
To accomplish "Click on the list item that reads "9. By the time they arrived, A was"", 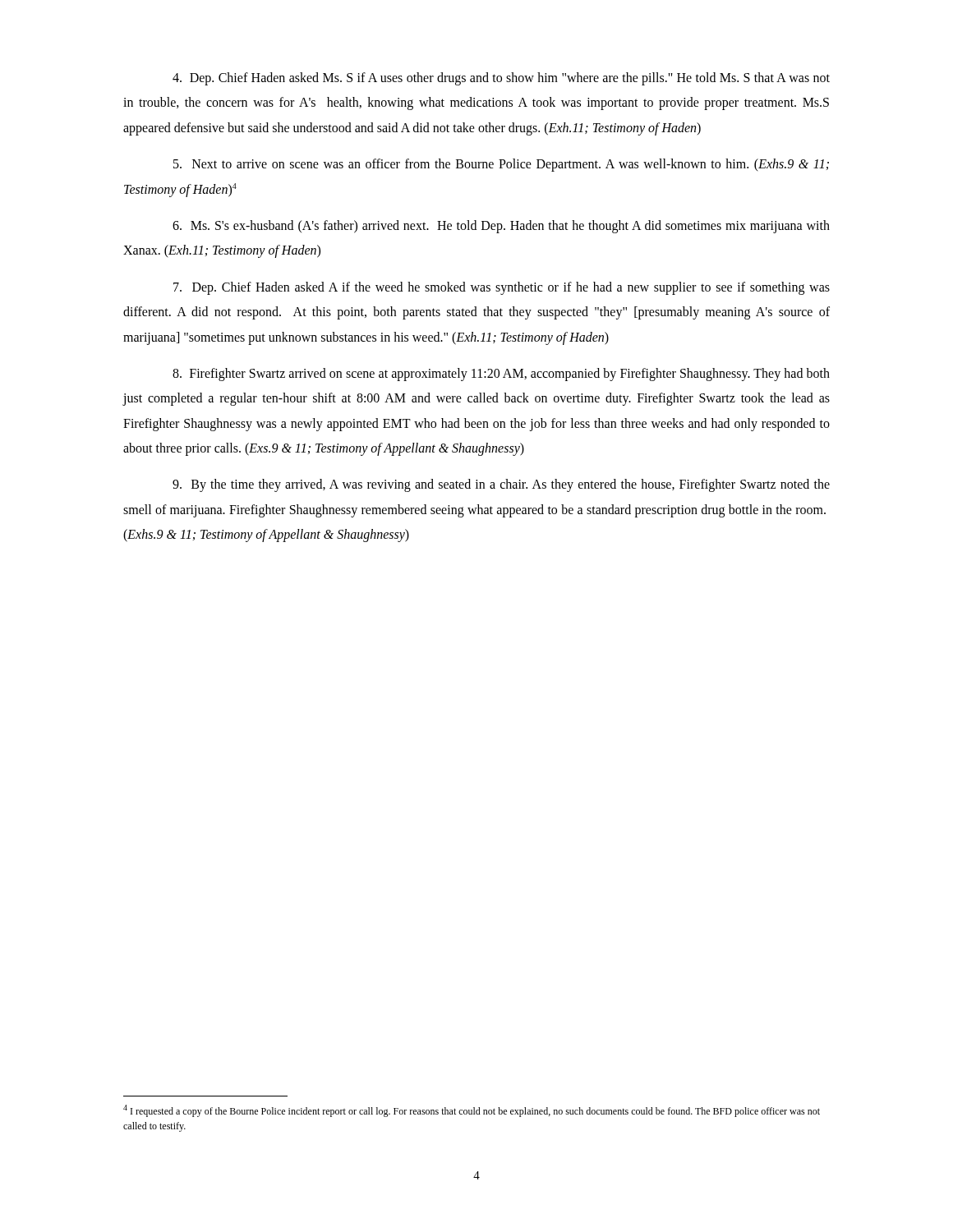I will (476, 509).
